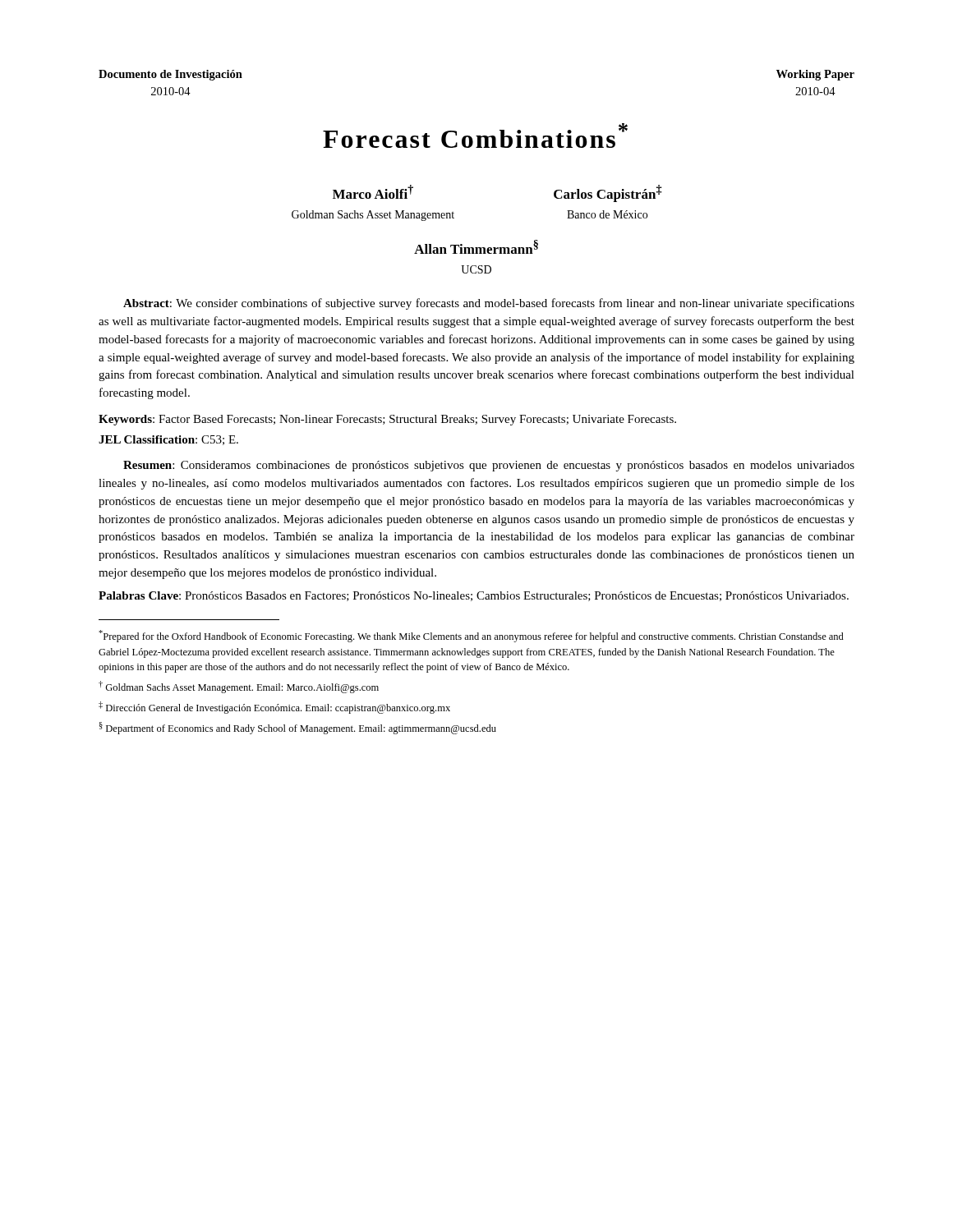Where is the passage that starts "Keywords: Factor Based Forecasts; Non-linear Forecasts; Structural"?
The image size is (953, 1232).
[388, 419]
